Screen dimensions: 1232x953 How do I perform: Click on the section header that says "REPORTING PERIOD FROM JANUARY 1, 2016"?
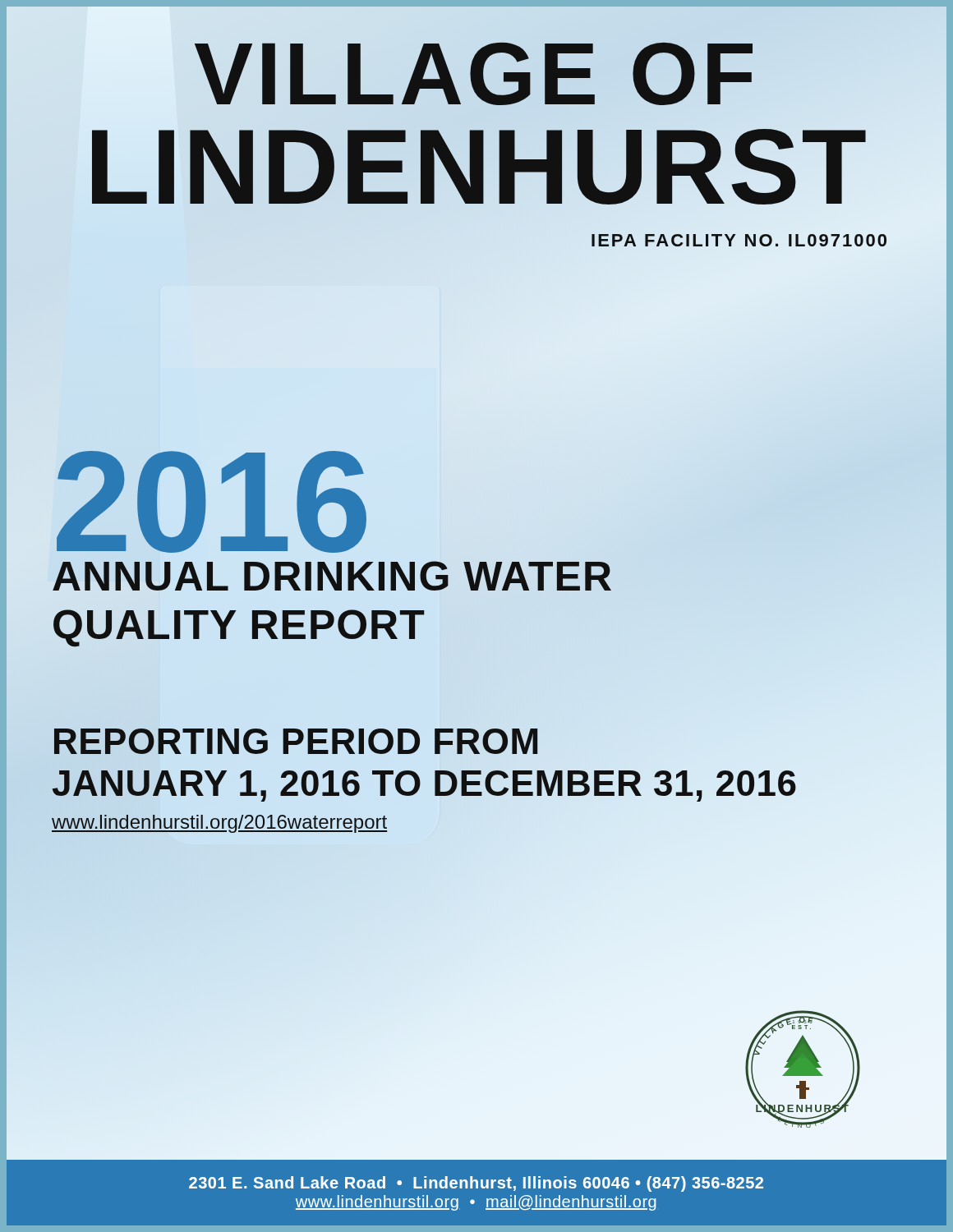tap(424, 777)
